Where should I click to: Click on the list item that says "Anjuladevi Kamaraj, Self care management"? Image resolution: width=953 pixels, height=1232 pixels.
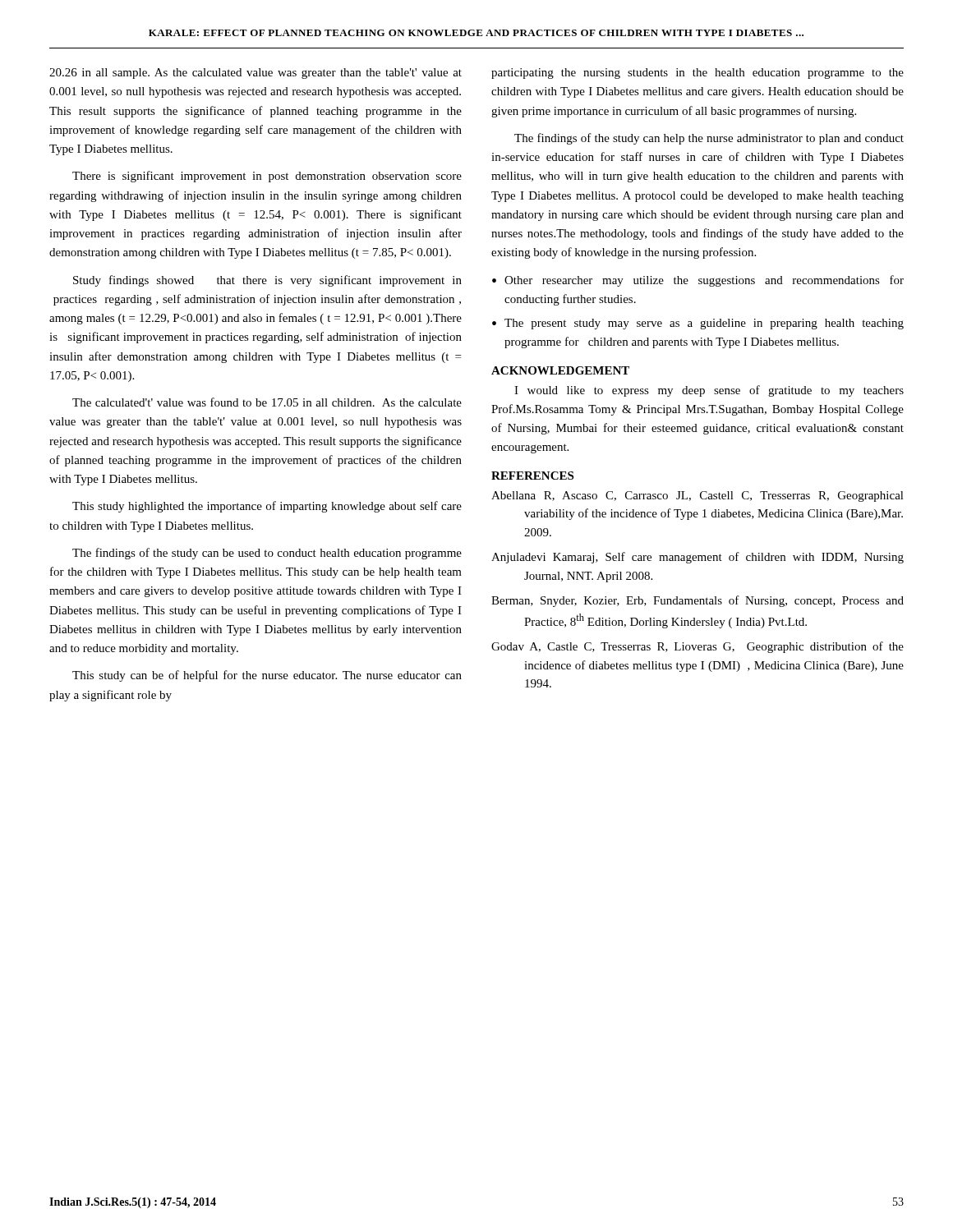click(x=698, y=566)
